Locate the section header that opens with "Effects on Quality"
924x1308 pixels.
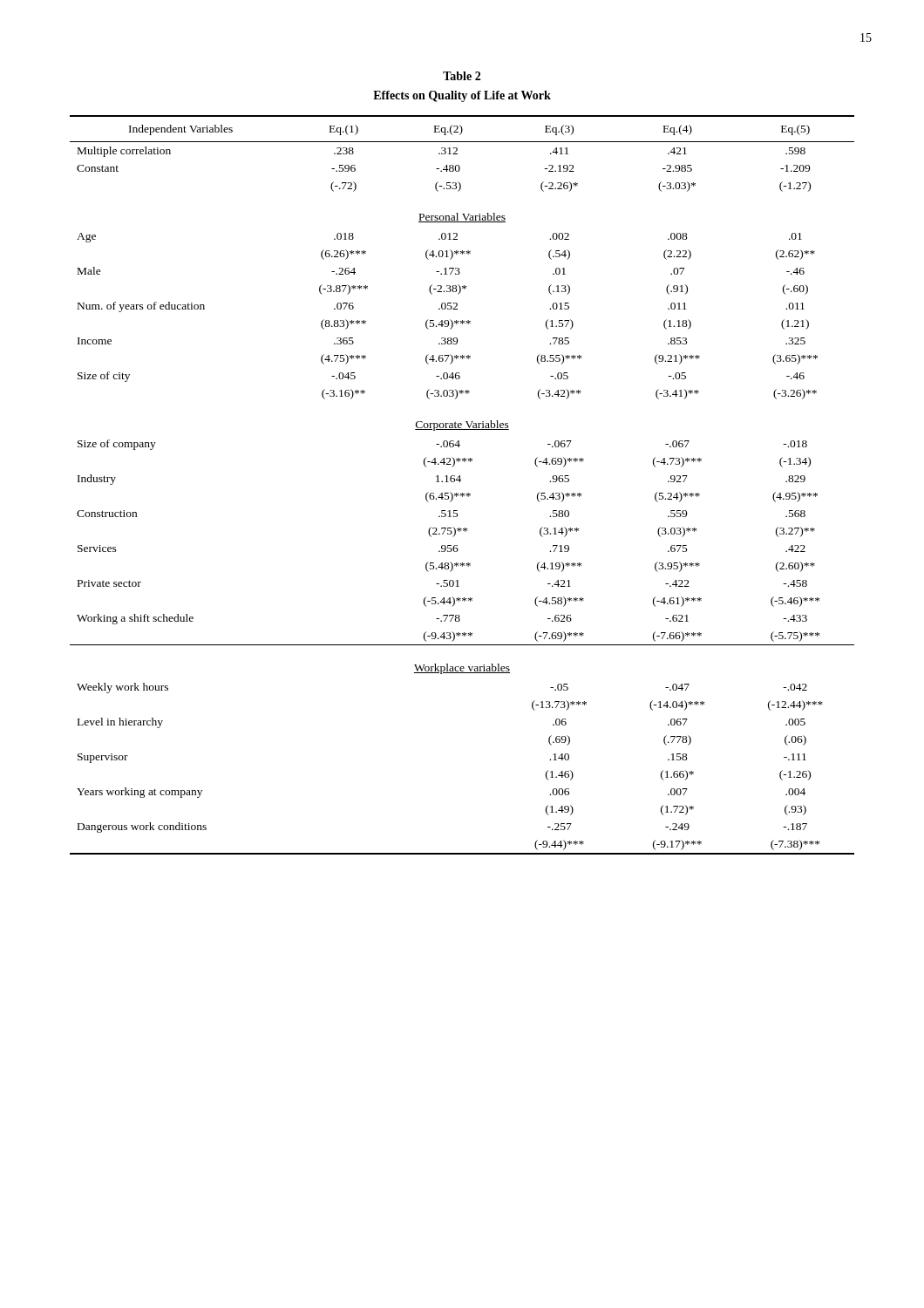pos(462,95)
